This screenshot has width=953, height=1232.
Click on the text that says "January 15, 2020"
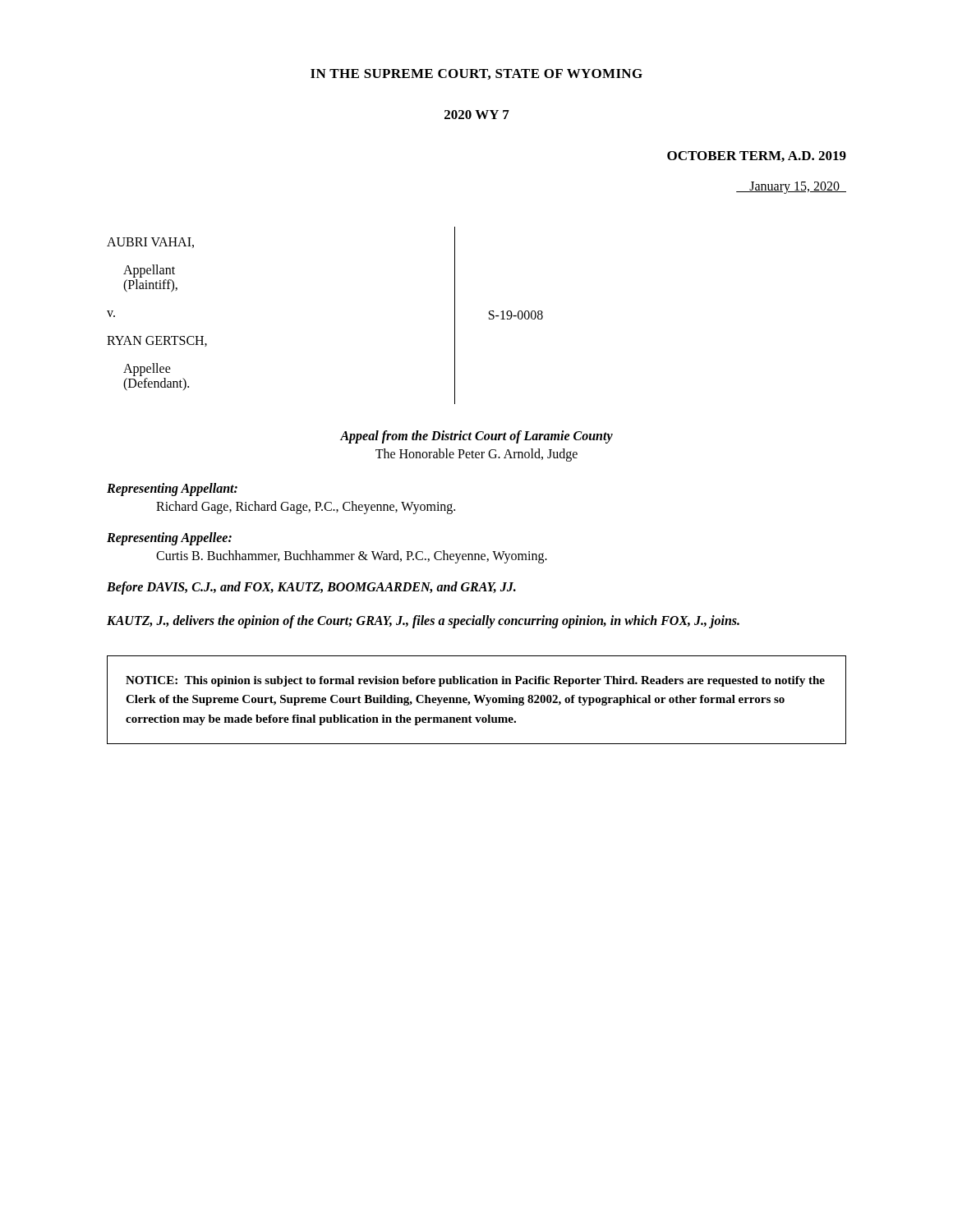(x=791, y=186)
